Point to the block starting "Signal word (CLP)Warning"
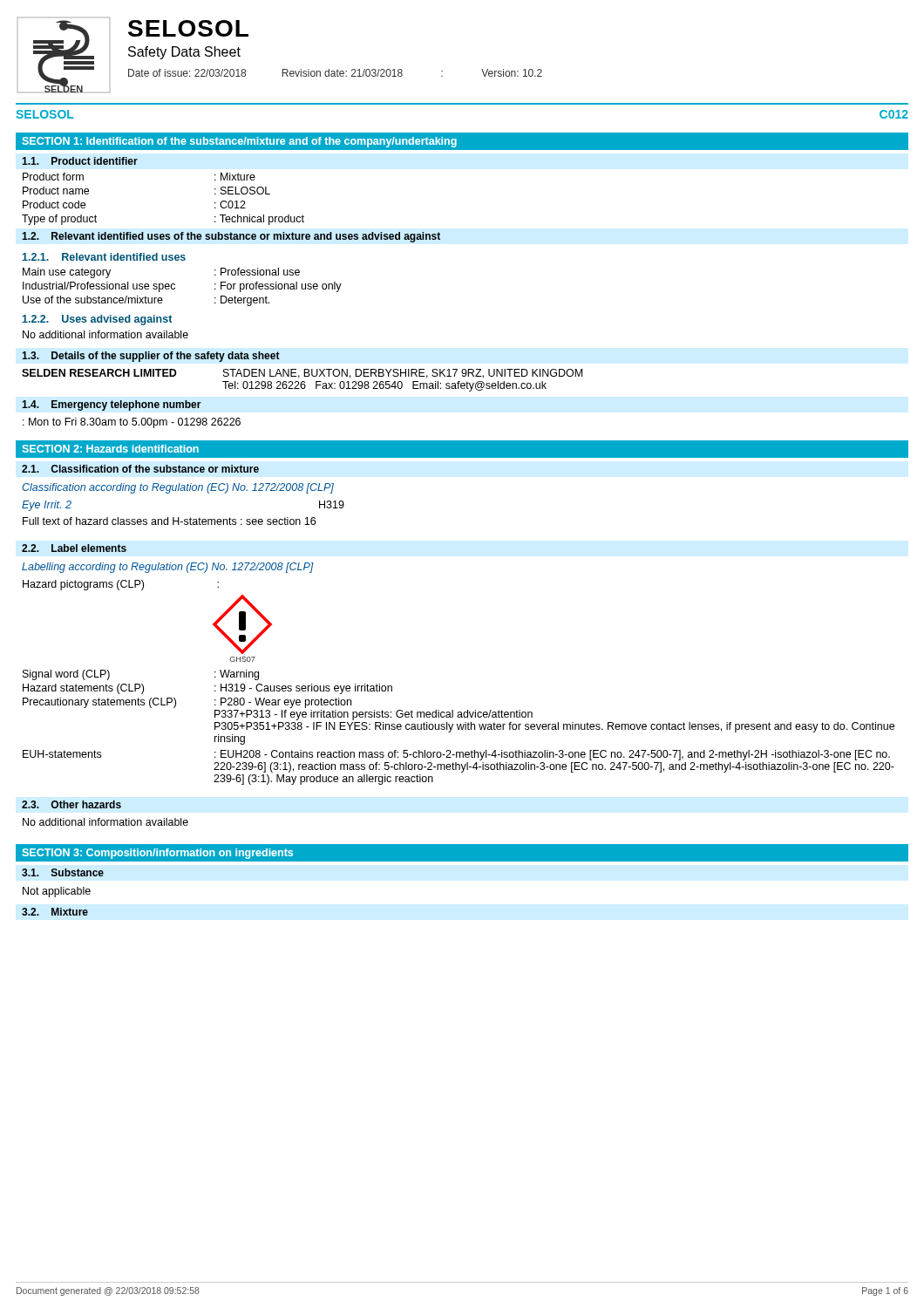This screenshot has height=1308, width=924. click(61, 674)
